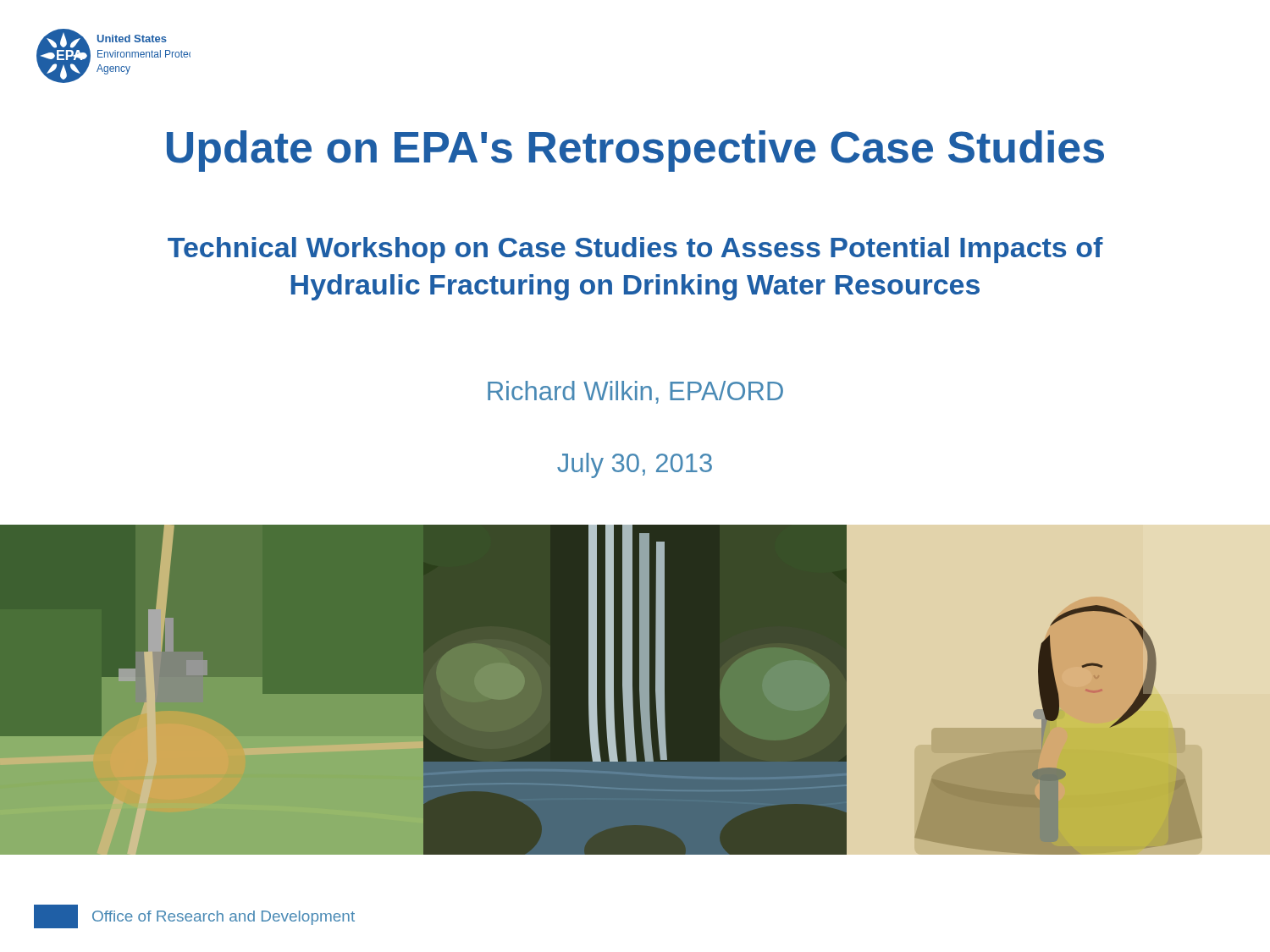Viewport: 1270px width, 952px height.
Task: Click on the section header containing "Technical Workshop on Case Studies to Assess"
Action: [x=635, y=266]
